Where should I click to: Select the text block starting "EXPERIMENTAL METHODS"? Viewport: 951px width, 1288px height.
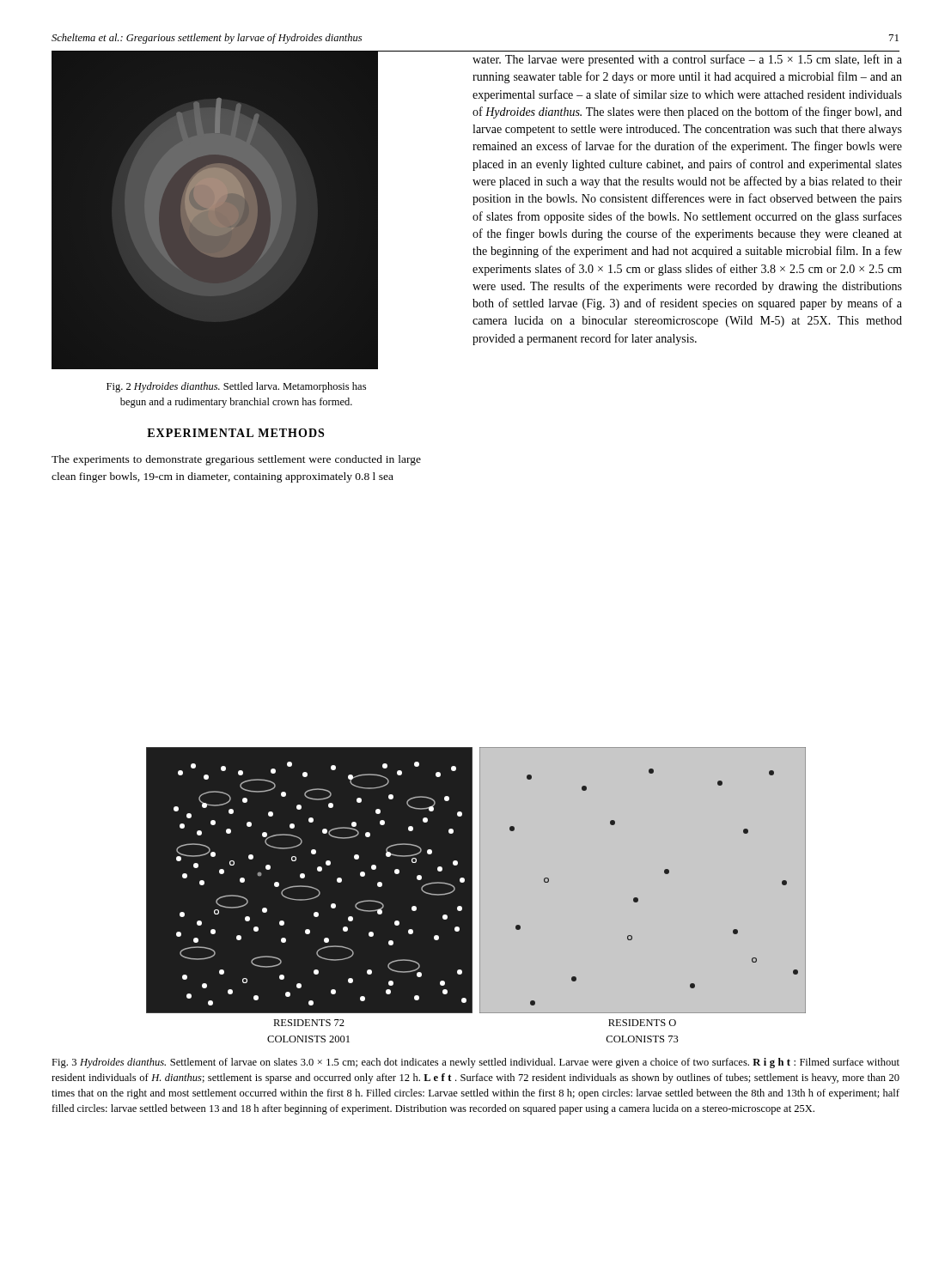click(236, 433)
